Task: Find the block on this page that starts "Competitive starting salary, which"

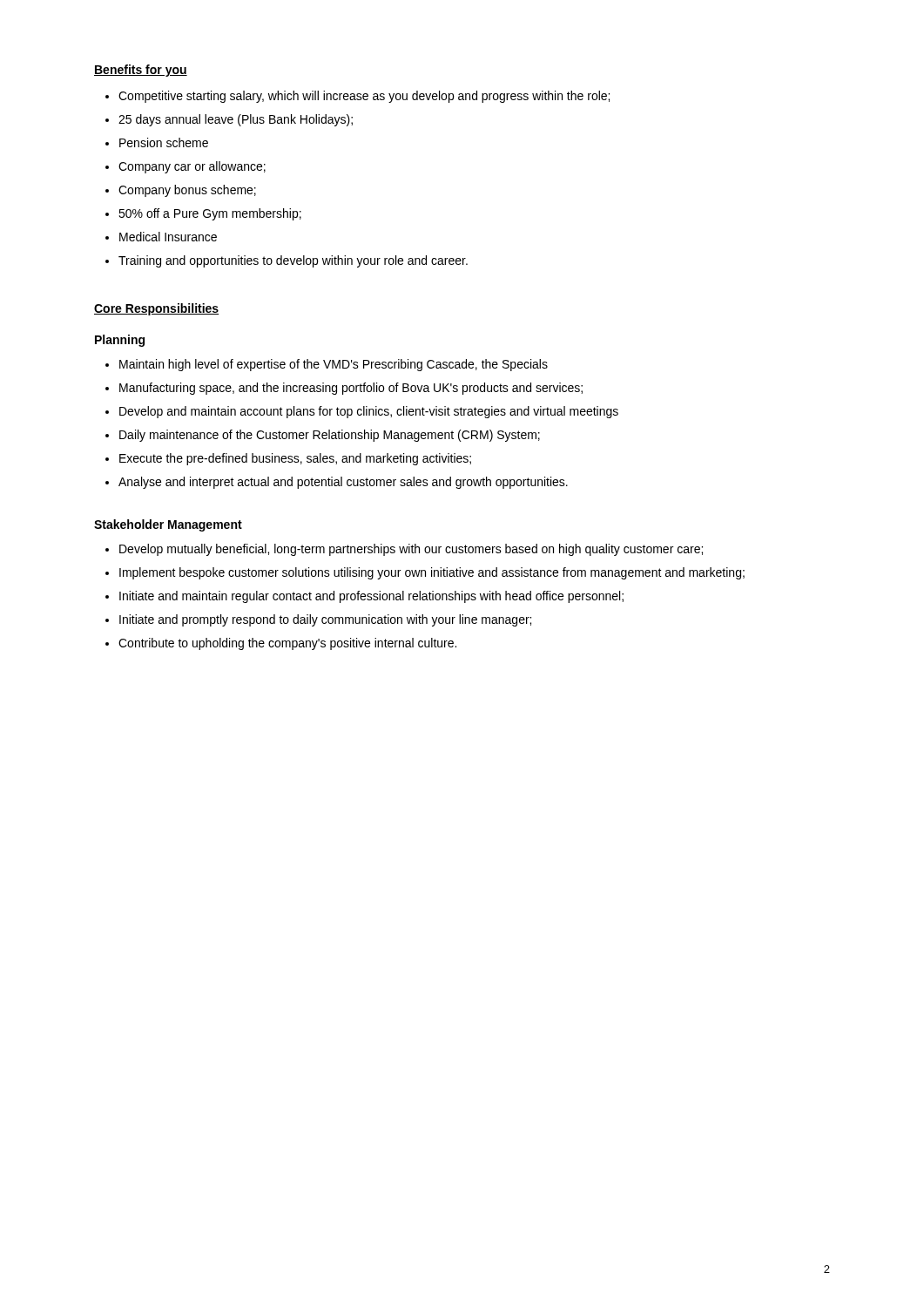Action: coord(365,96)
